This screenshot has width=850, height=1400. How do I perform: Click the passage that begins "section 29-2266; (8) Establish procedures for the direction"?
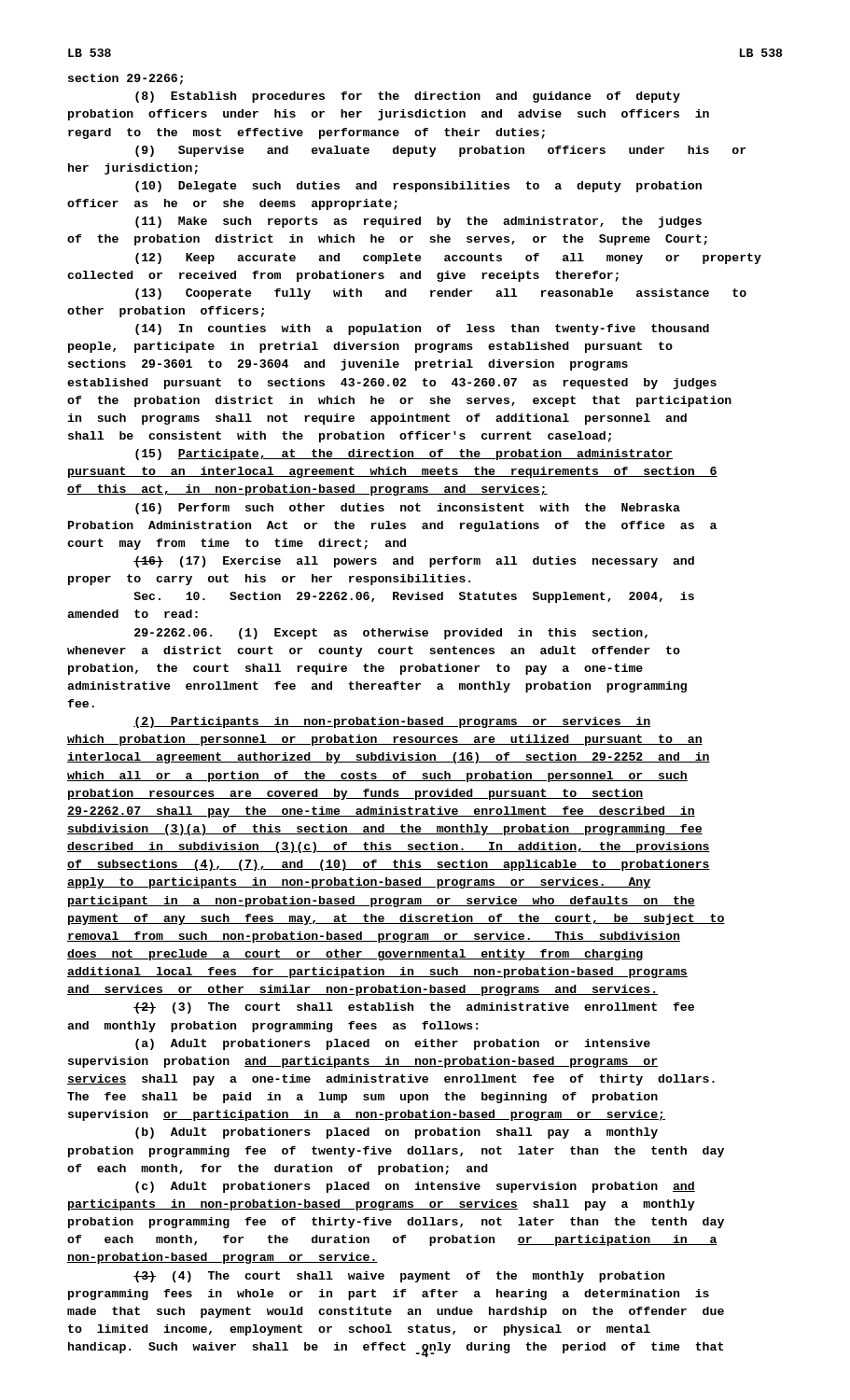(x=425, y=713)
